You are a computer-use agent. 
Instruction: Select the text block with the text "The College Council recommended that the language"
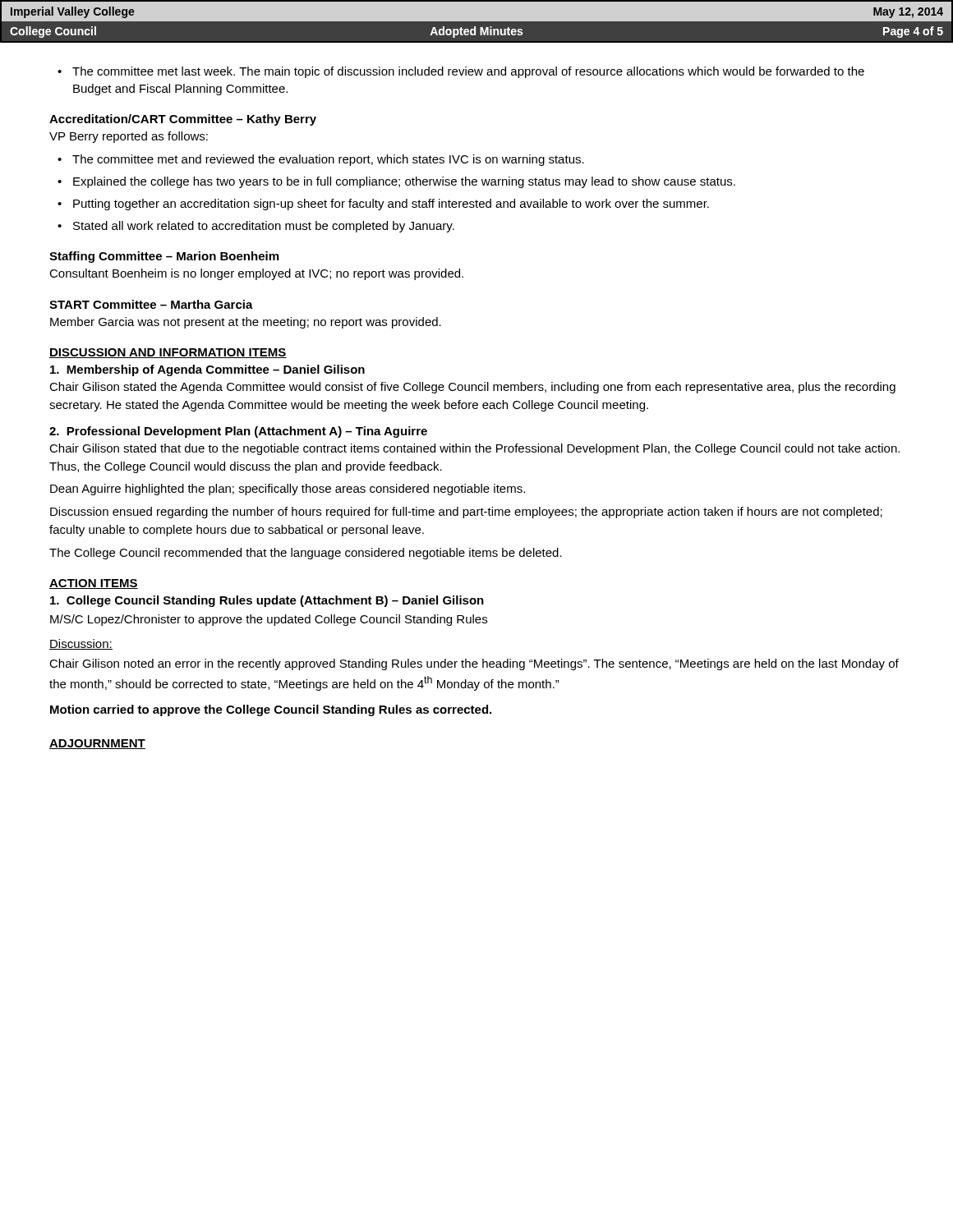(x=476, y=552)
